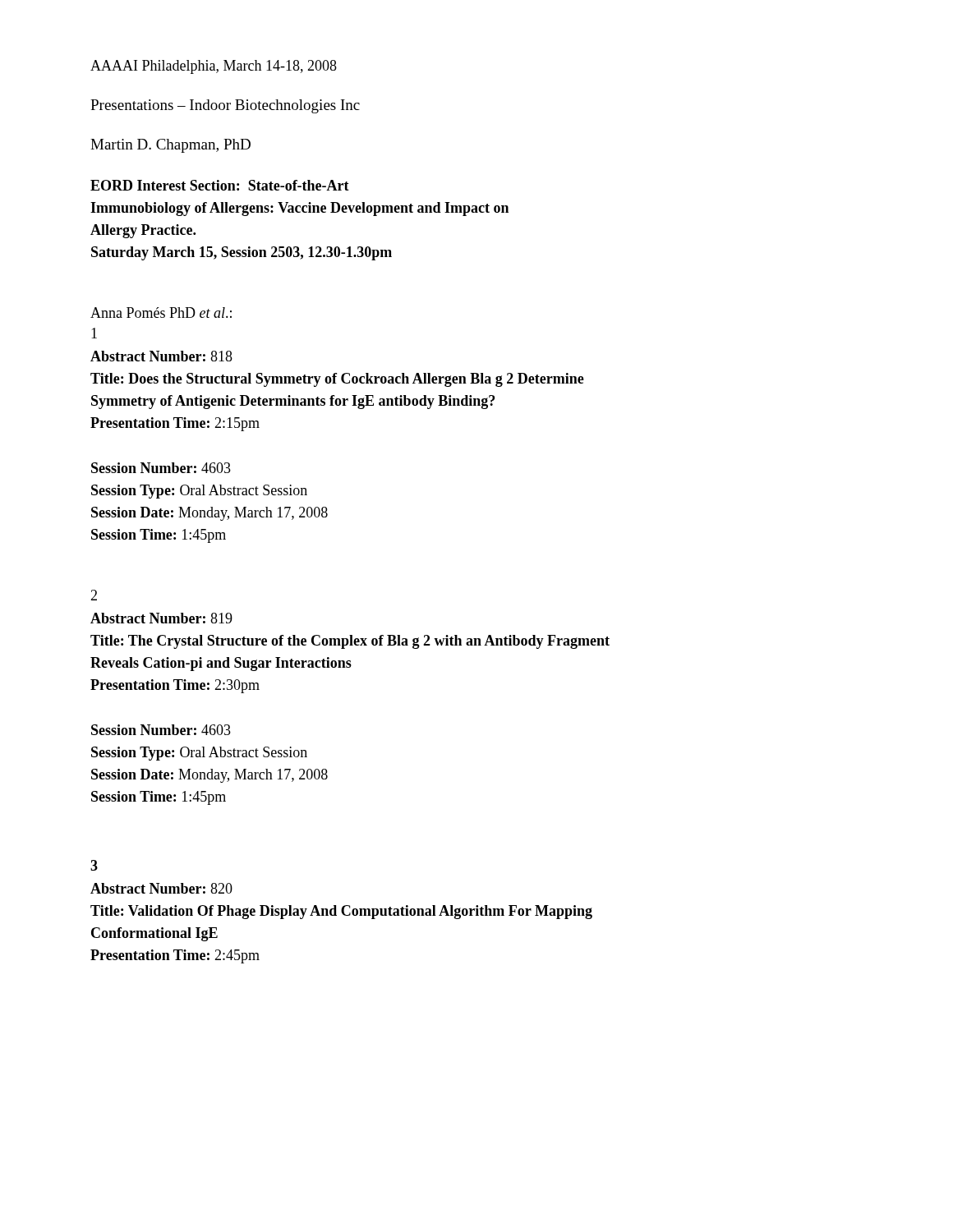Click on the text starting "EORD Interest Section: State-of-the-Art Immunobiology of Allergens: Vaccine"

tap(300, 219)
